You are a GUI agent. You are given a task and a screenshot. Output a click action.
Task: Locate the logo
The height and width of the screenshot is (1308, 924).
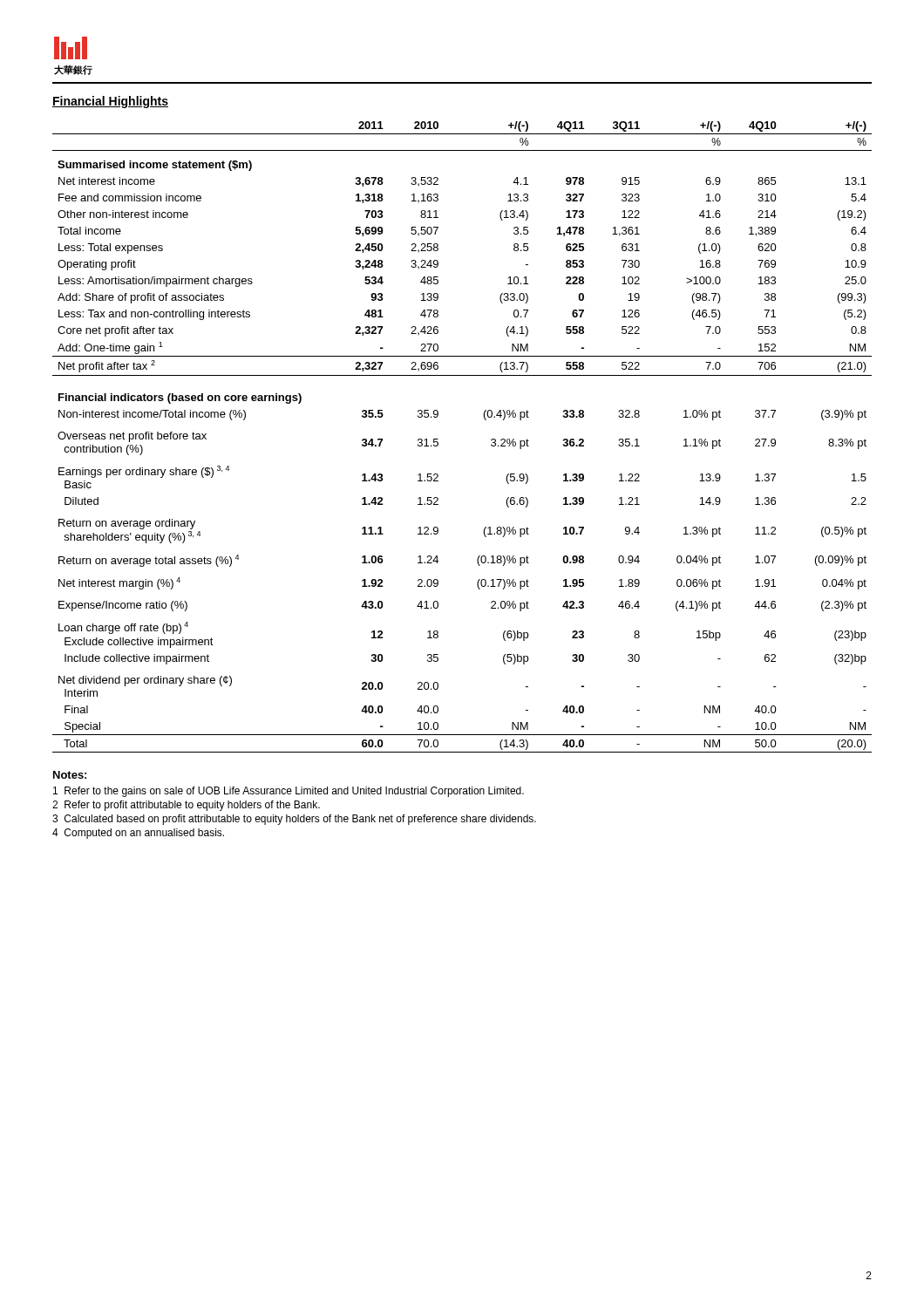(462, 56)
